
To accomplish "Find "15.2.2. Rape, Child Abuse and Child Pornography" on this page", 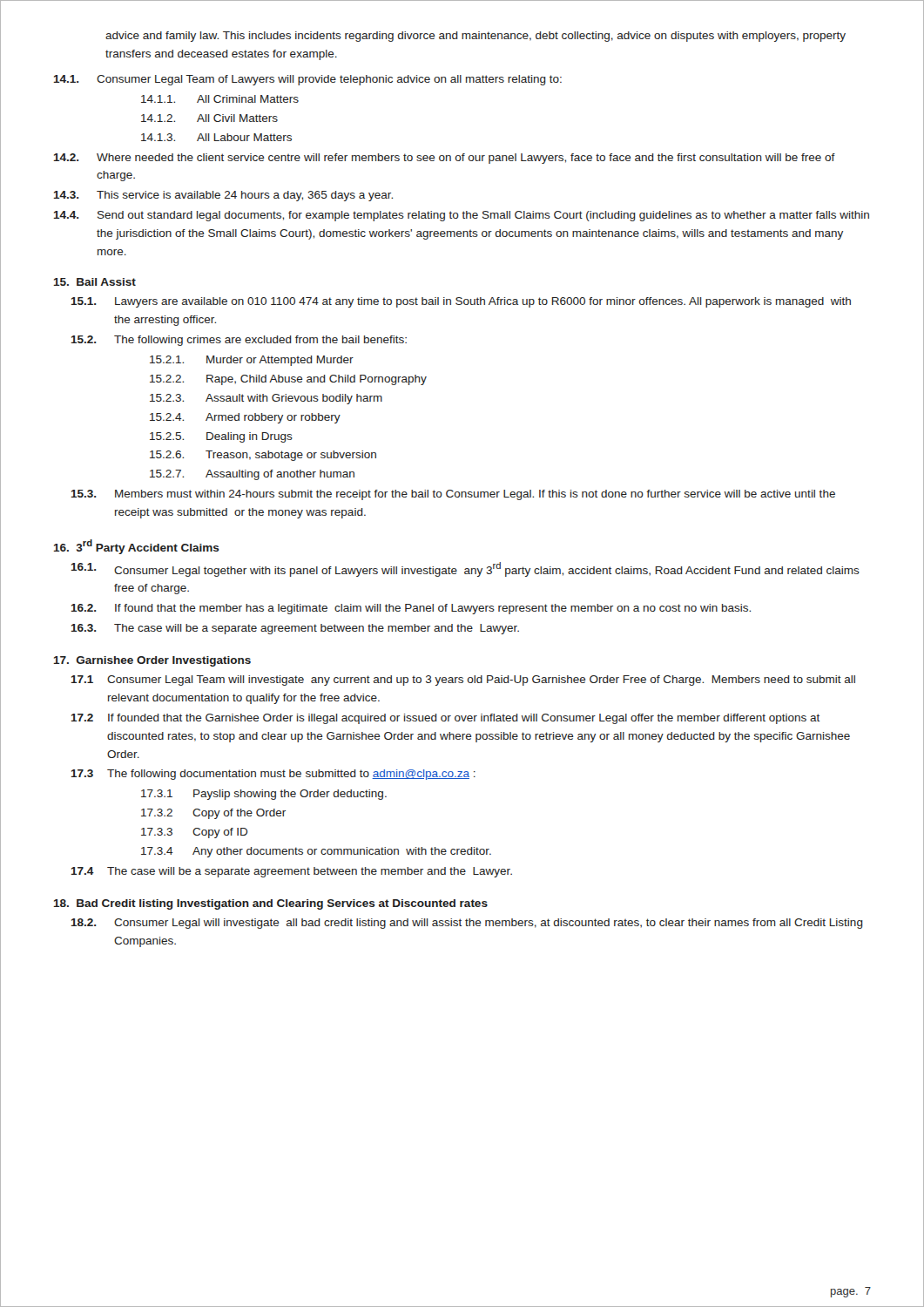I will (x=288, y=380).
